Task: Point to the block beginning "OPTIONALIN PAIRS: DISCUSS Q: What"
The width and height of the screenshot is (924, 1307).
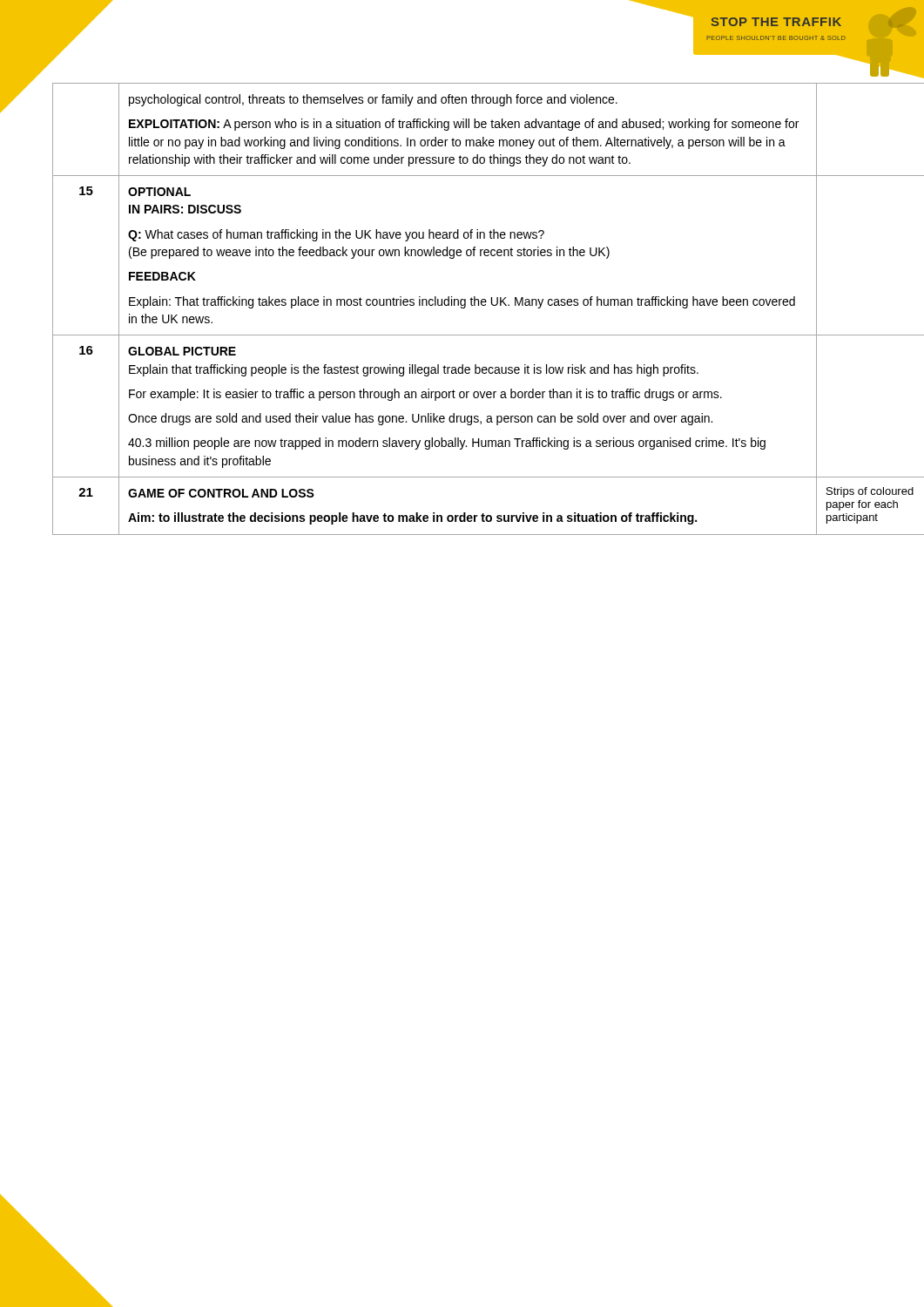Action: [468, 255]
